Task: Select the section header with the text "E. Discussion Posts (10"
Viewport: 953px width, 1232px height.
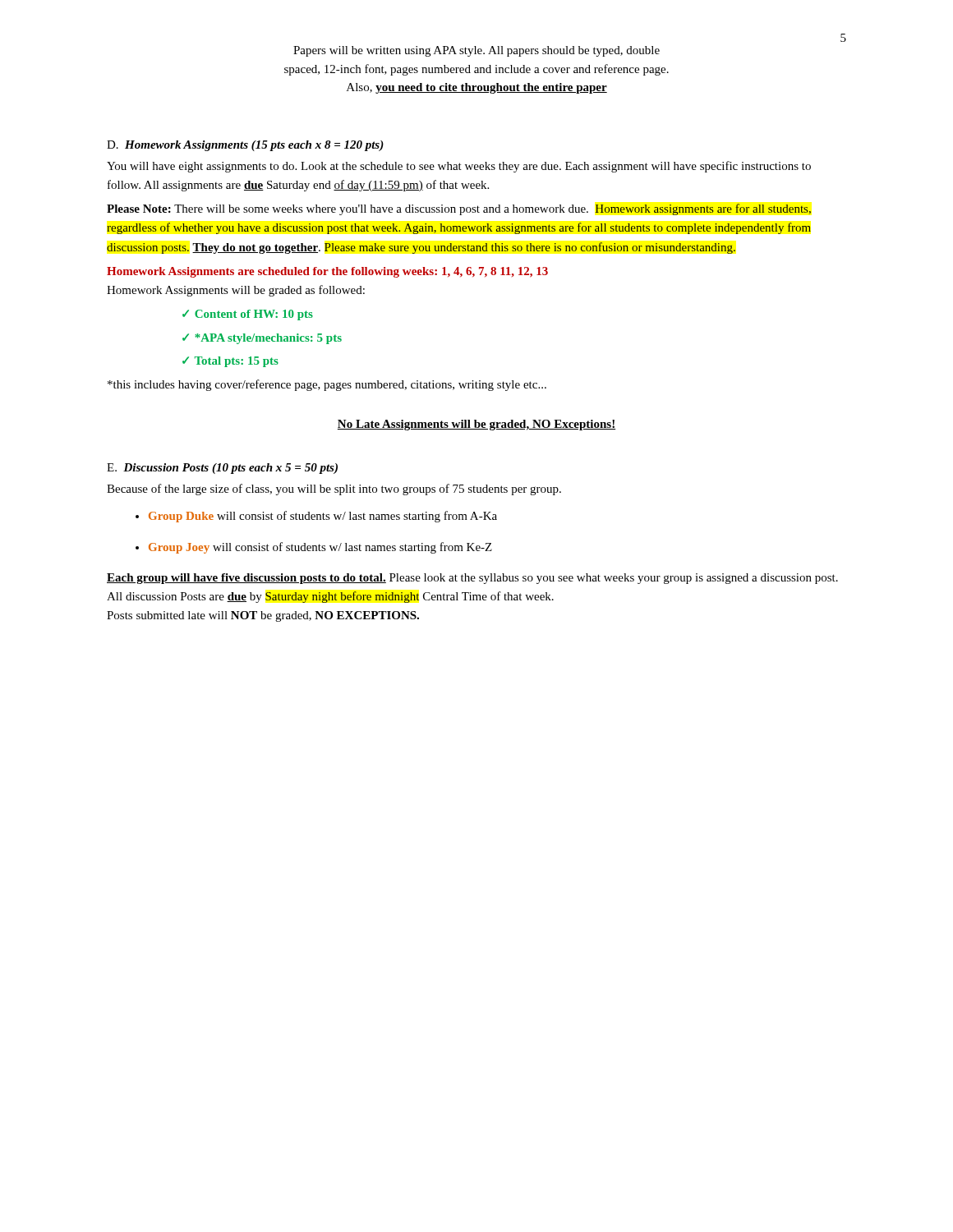Action: coord(223,467)
